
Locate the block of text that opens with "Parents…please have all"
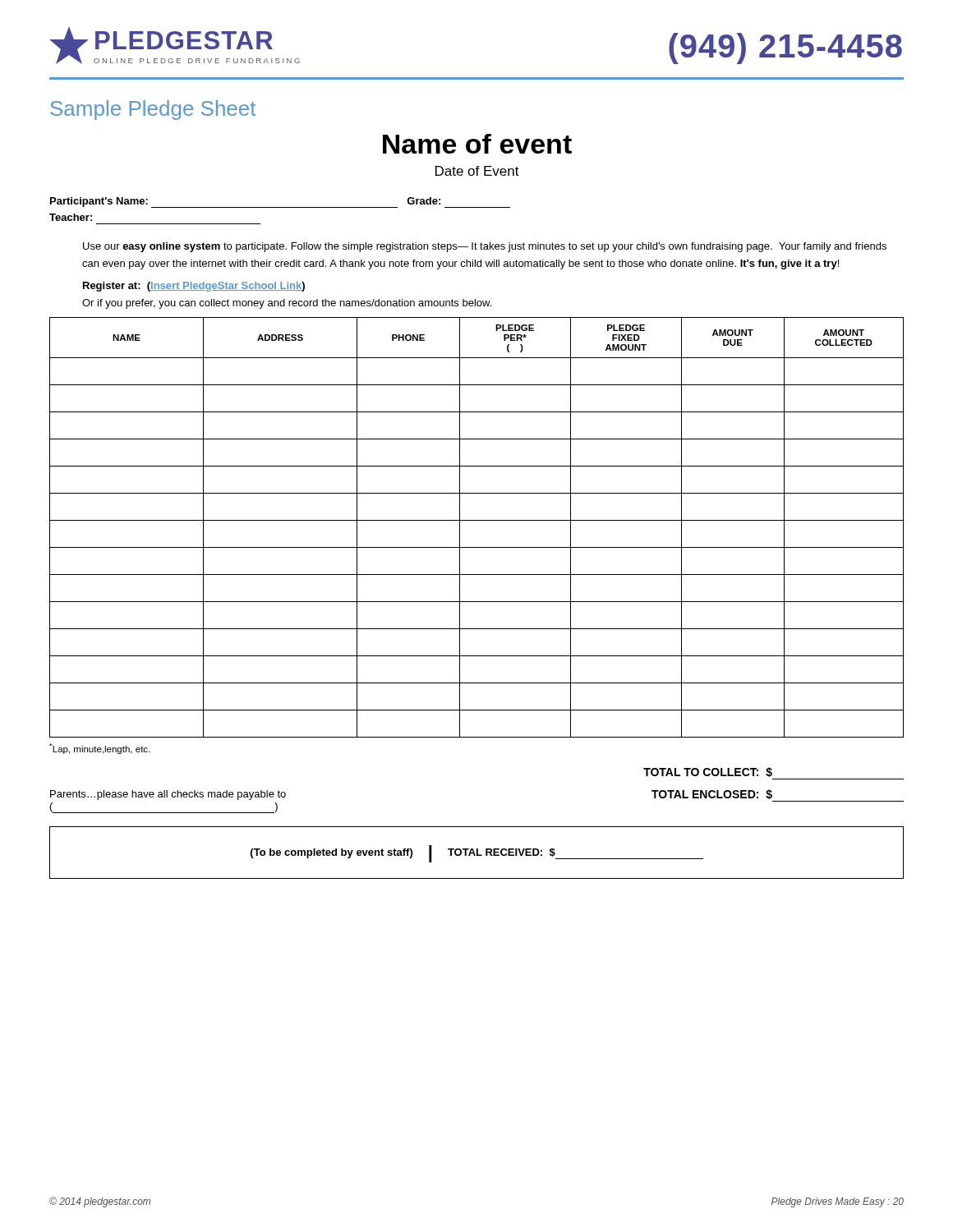168,800
